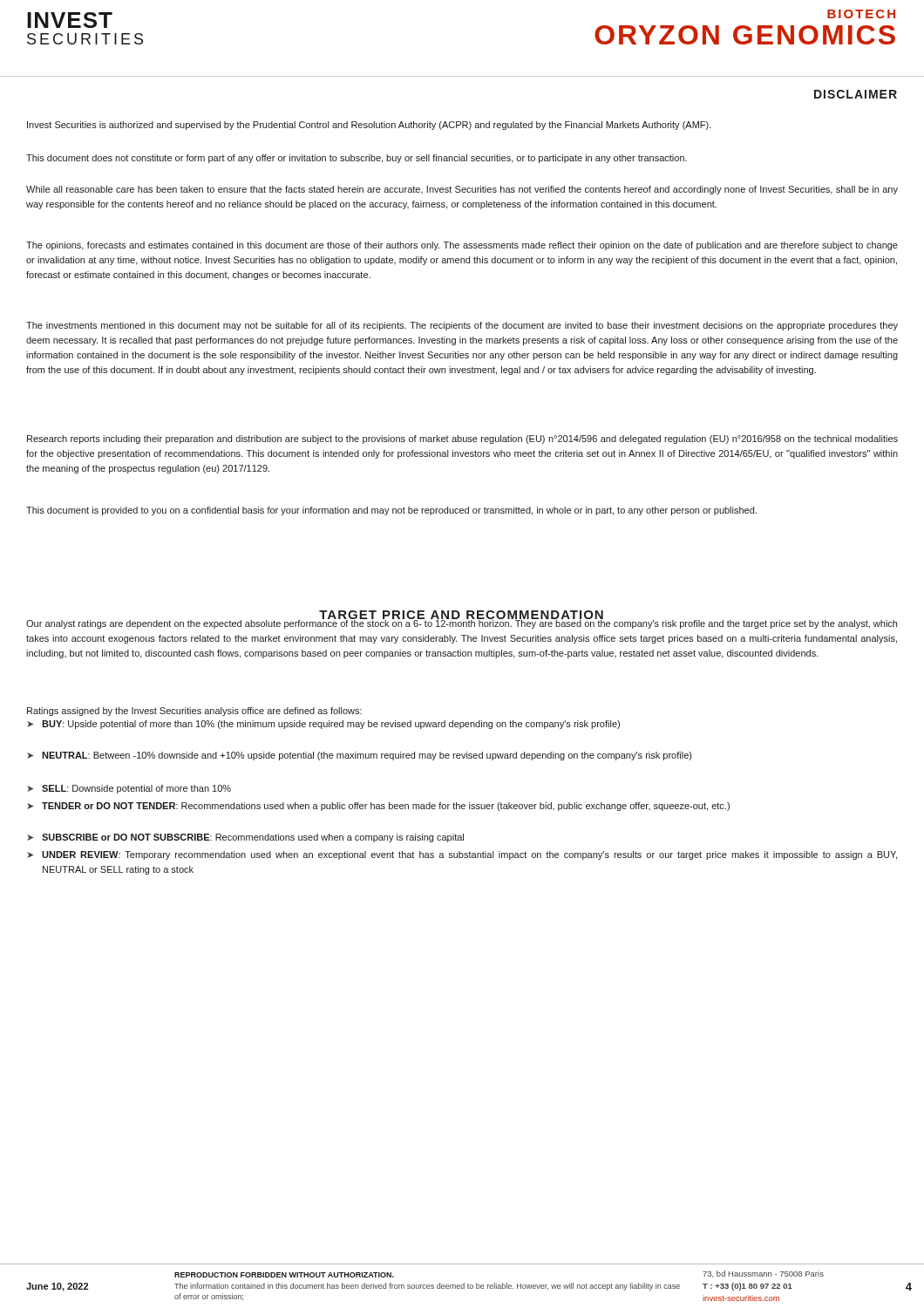Click on the text starting "Our analyst ratings are dependent on"
The height and width of the screenshot is (1308, 924).
(x=462, y=639)
